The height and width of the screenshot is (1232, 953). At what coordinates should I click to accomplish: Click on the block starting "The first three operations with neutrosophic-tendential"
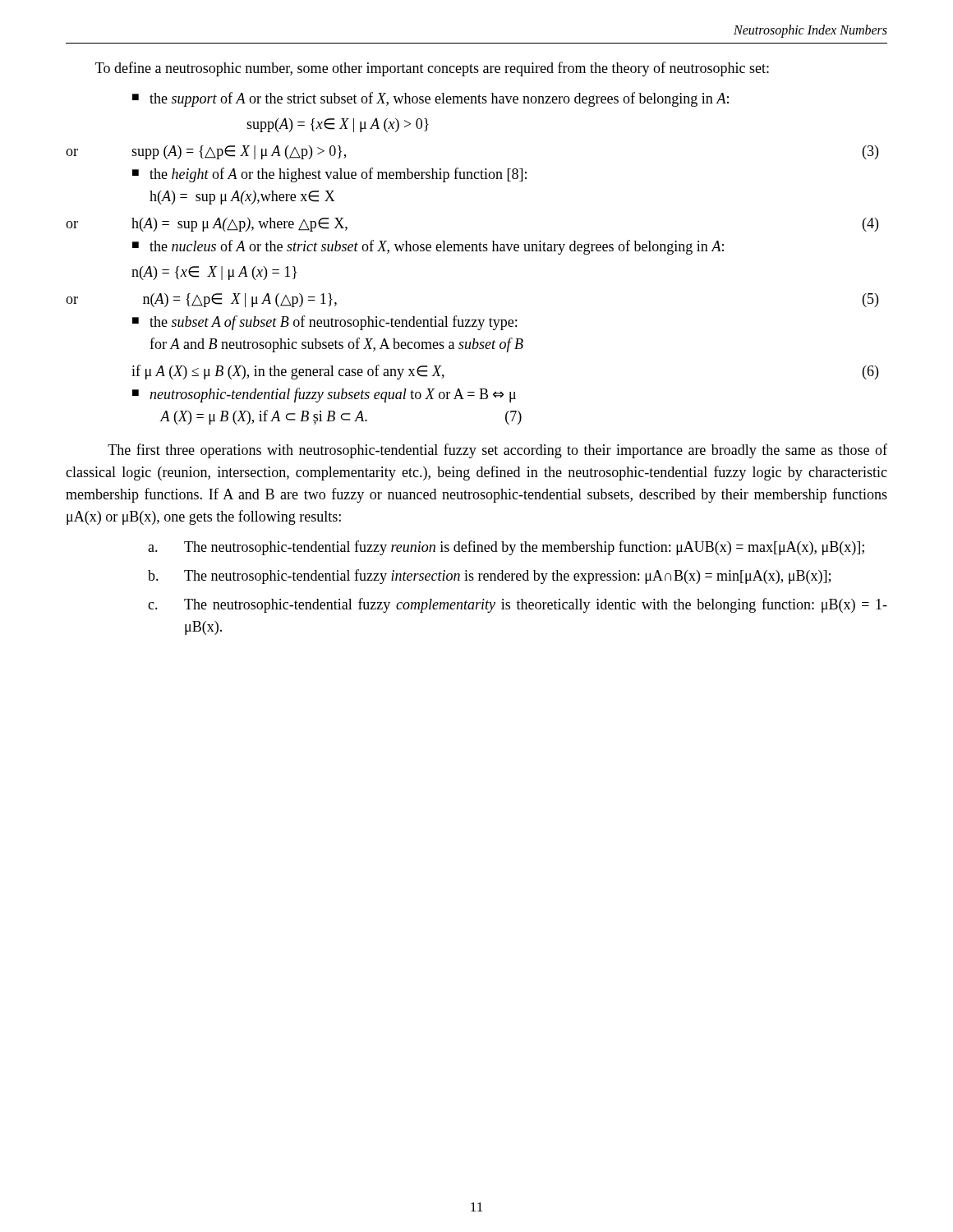tap(476, 483)
